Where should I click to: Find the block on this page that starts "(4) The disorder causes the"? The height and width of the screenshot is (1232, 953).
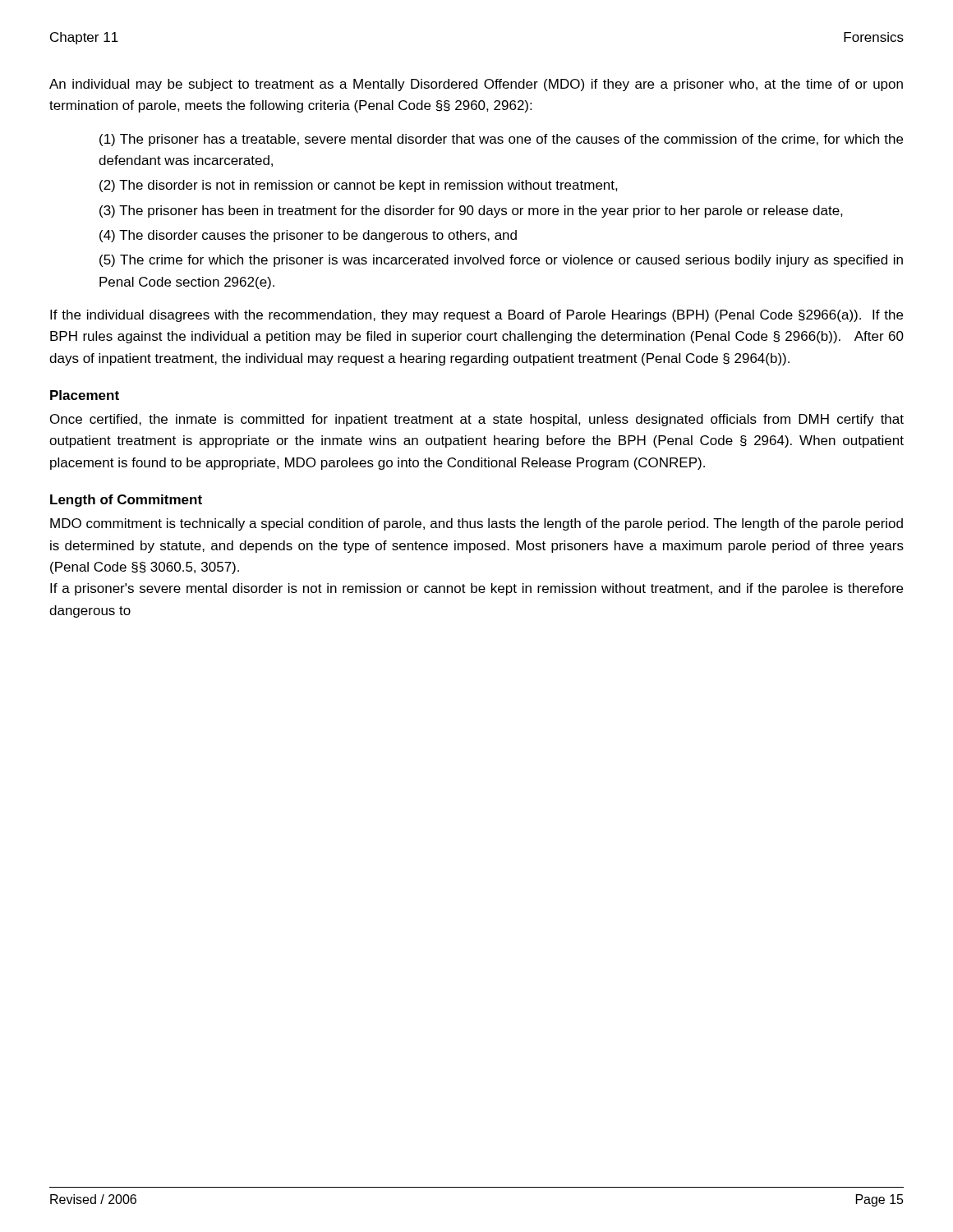308,235
